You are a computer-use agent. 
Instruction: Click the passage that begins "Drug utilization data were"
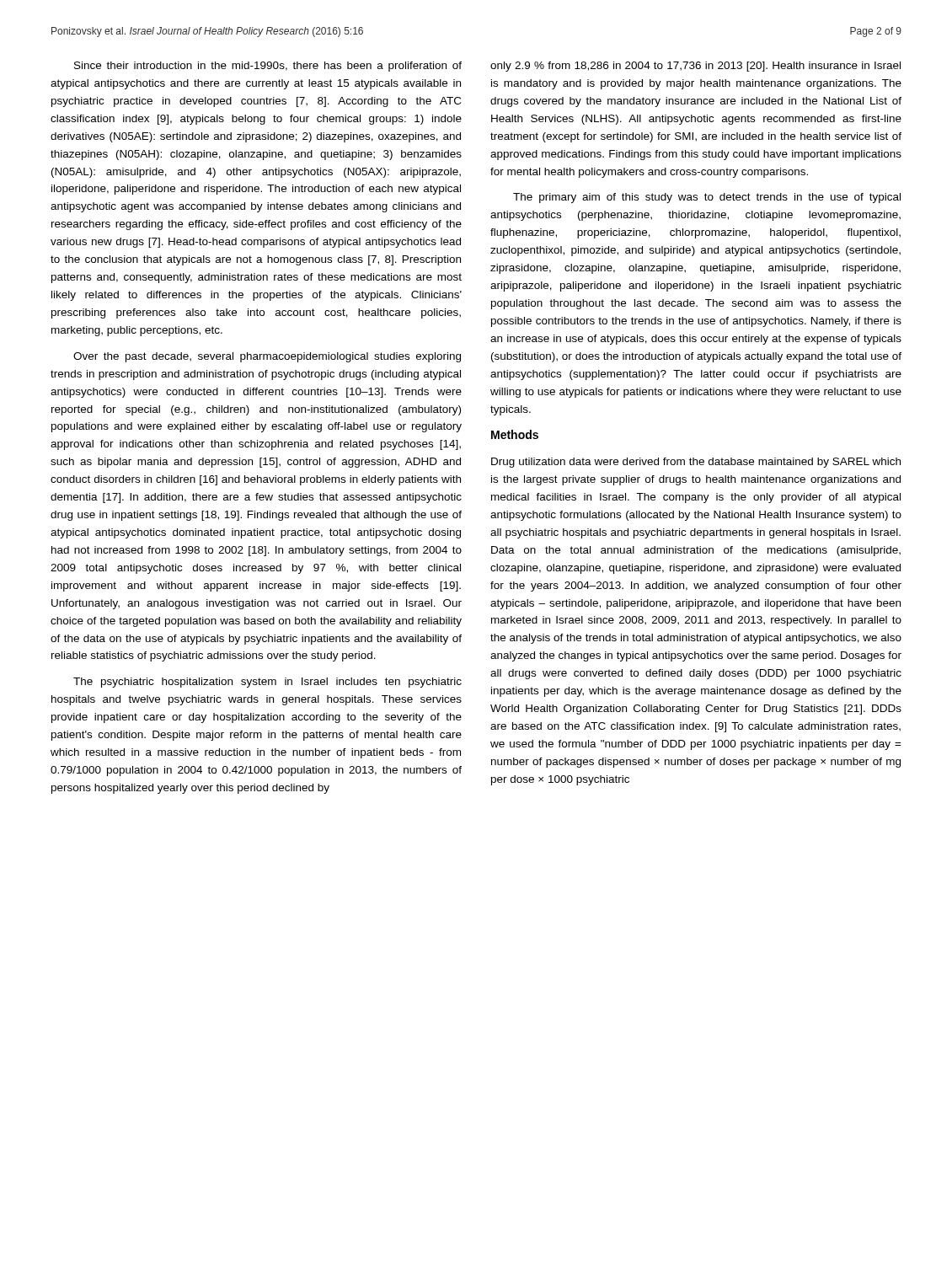(x=696, y=621)
